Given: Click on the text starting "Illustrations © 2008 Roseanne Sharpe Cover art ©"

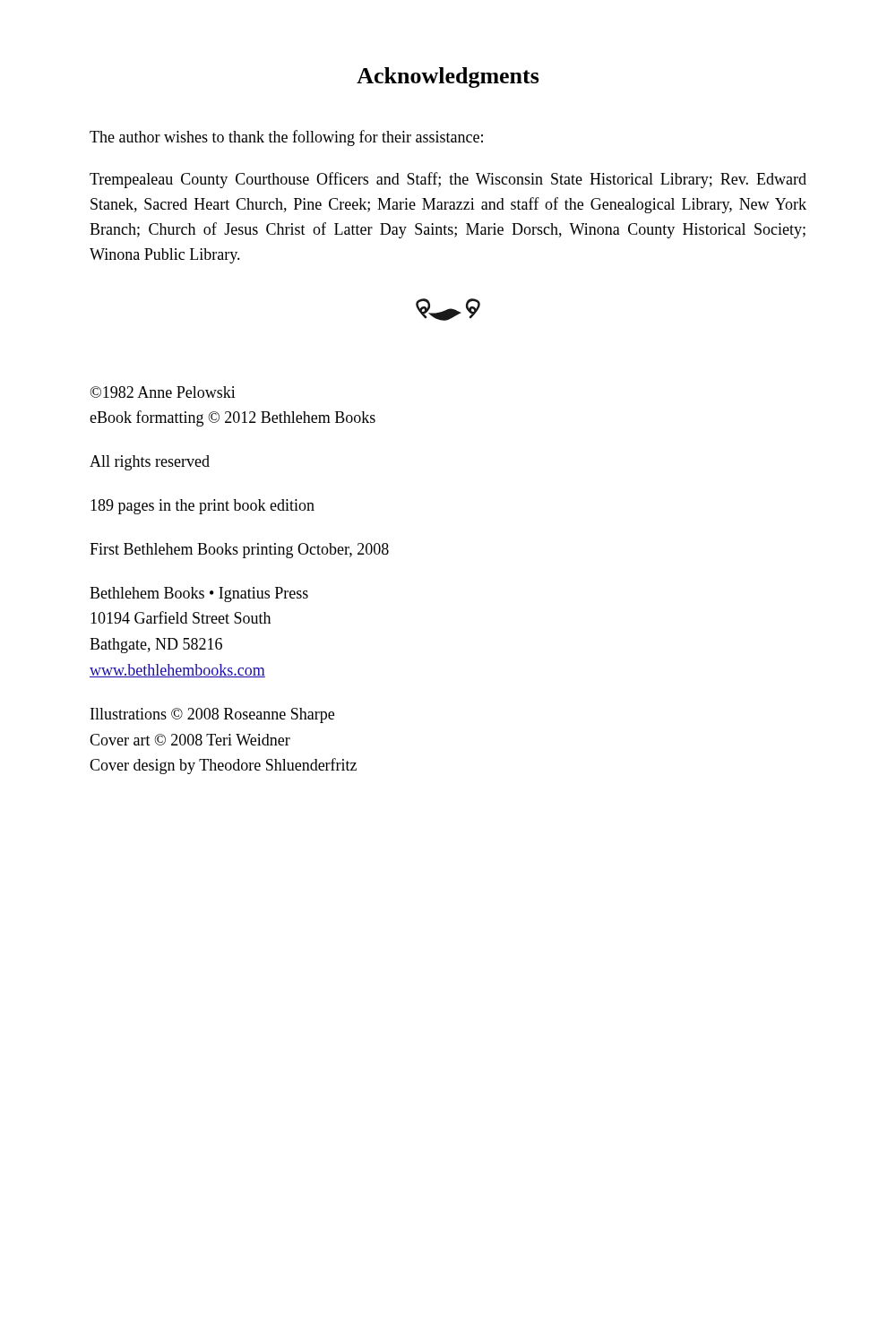Looking at the screenshot, I should [x=223, y=740].
